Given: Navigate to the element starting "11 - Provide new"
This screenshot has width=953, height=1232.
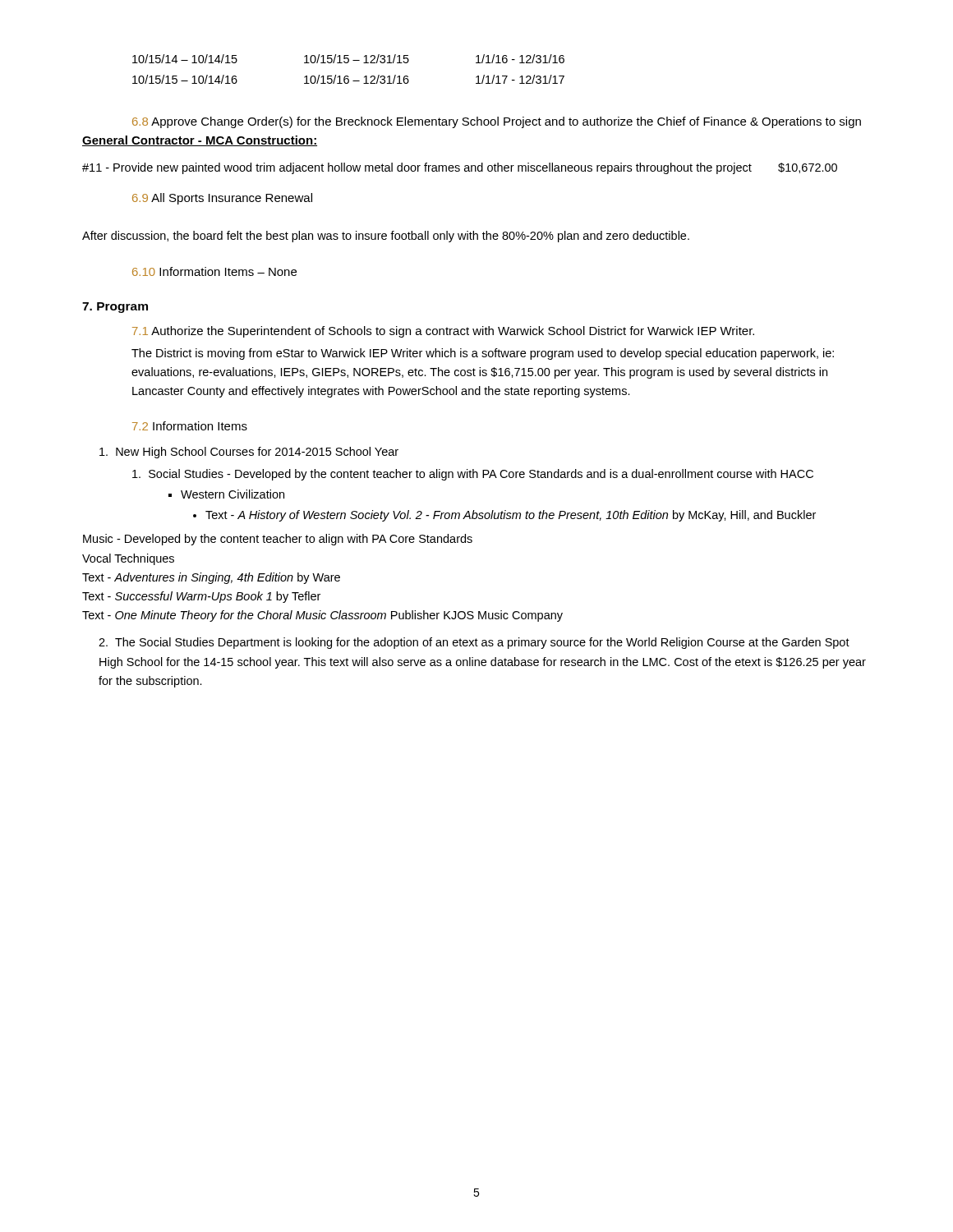Looking at the screenshot, I should pos(460,167).
